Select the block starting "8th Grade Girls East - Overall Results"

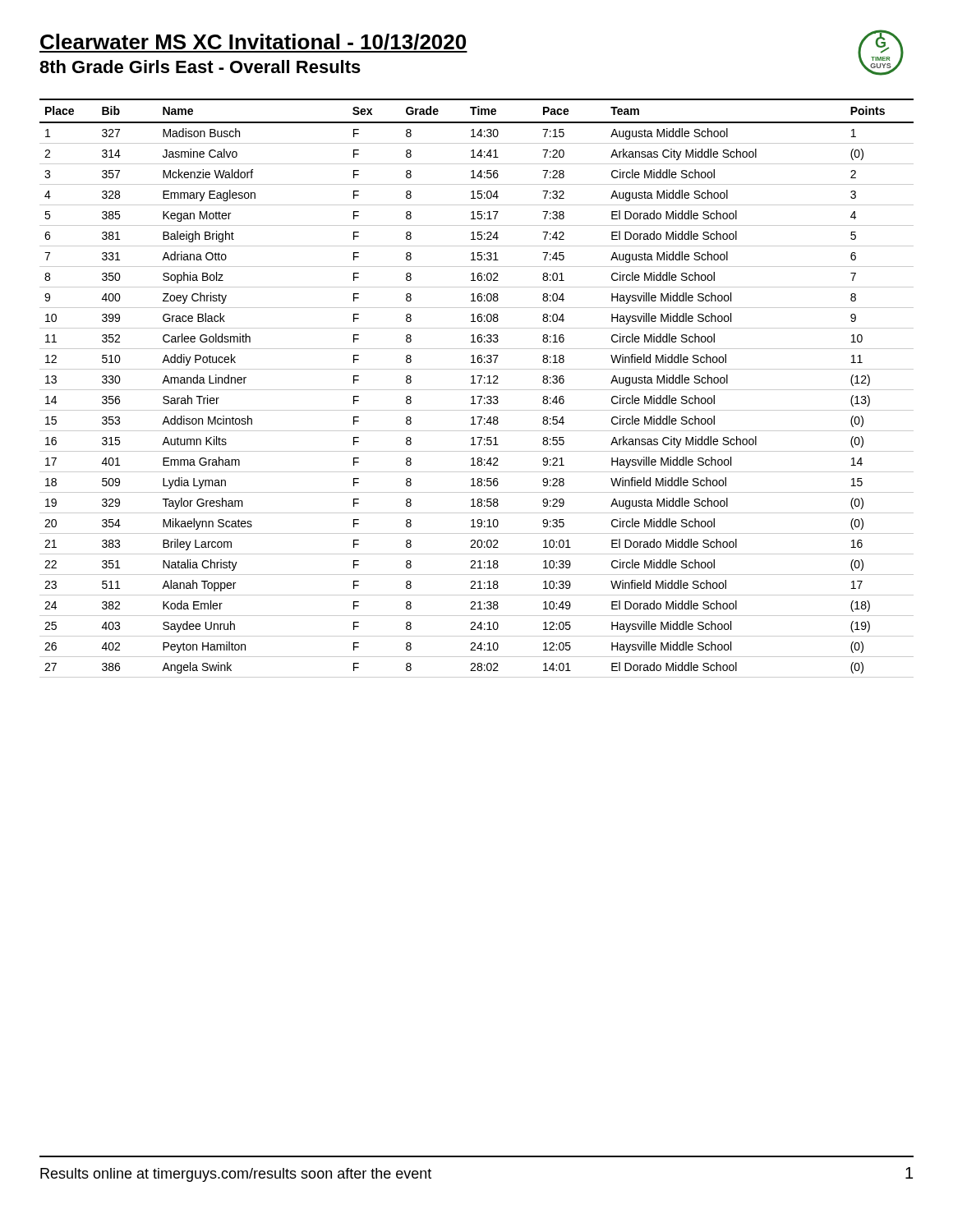[200, 67]
